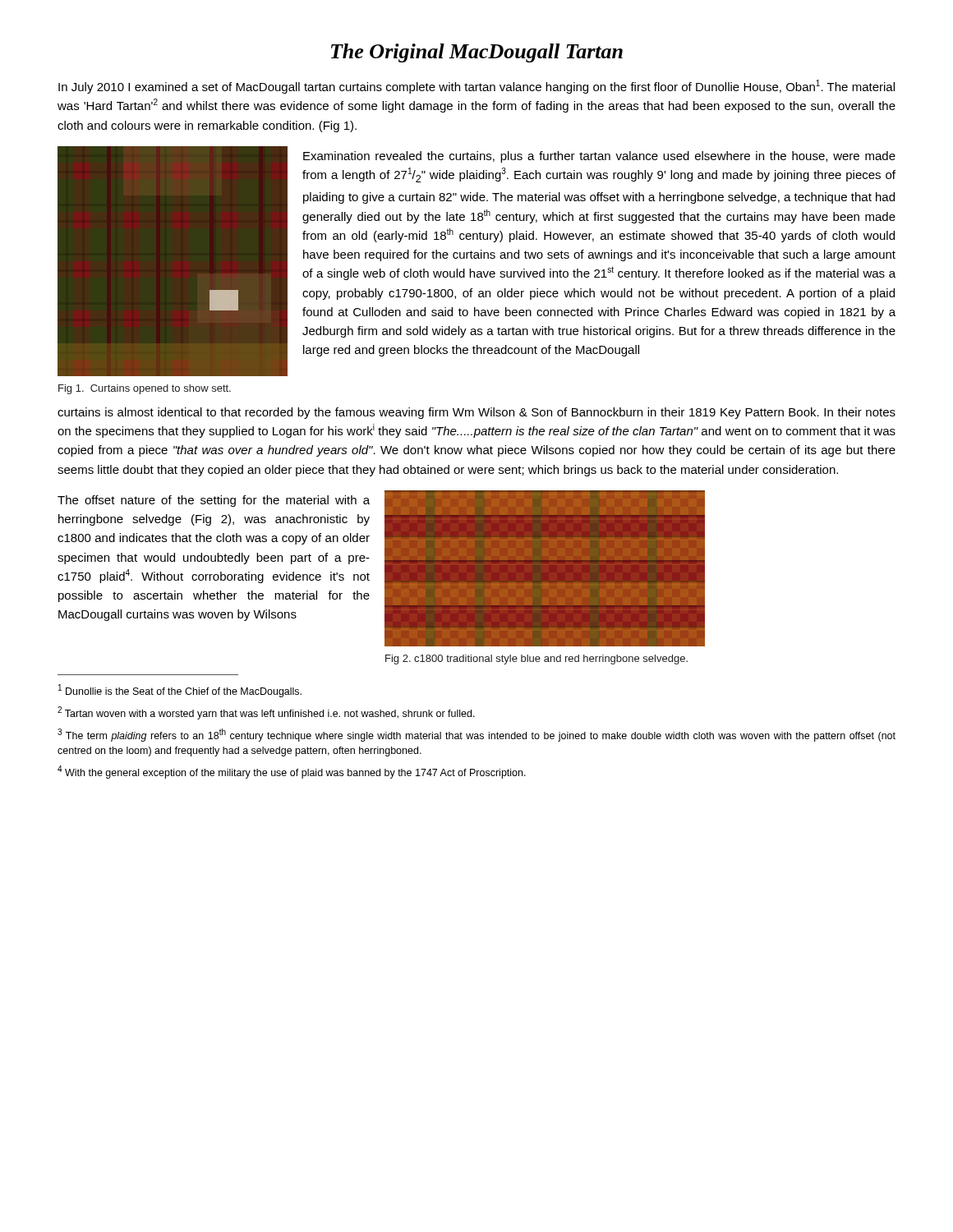953x1232 pixels.
Task: Click on the text block that says "The offset nature of"
Action: [214, 557]
